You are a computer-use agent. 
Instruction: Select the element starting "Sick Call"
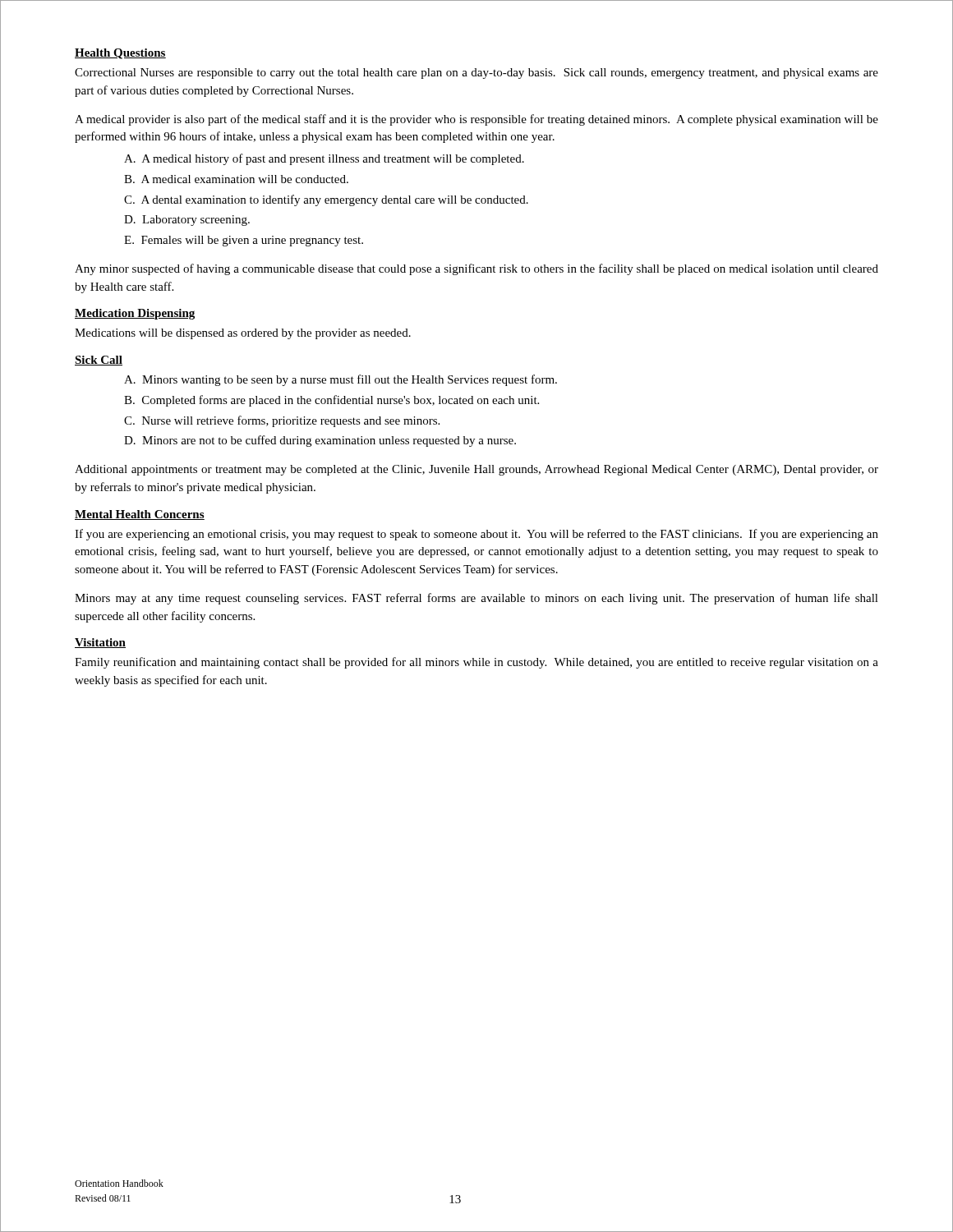point(99,360)
